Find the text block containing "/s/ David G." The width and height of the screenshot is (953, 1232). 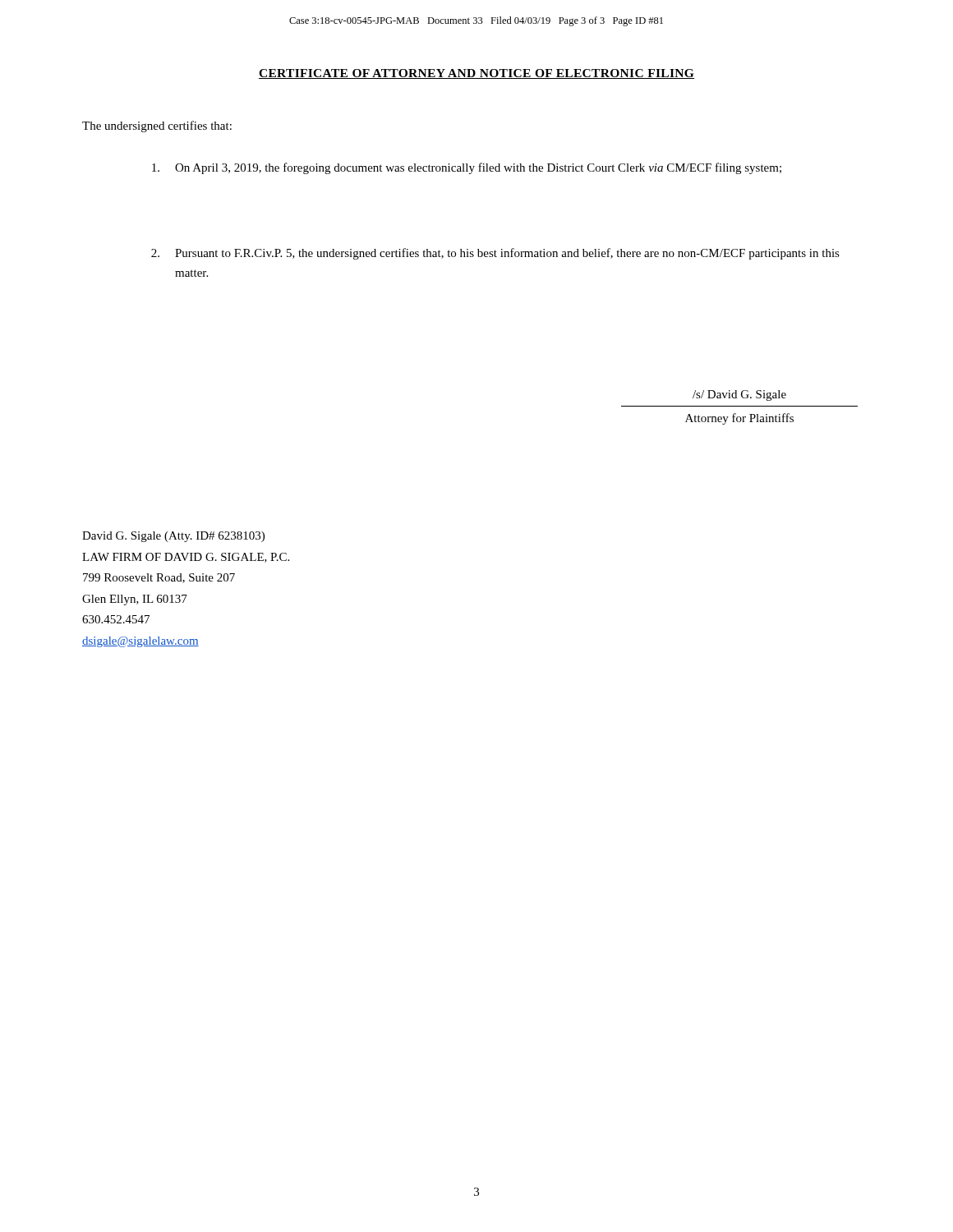(x=739, y=407)
